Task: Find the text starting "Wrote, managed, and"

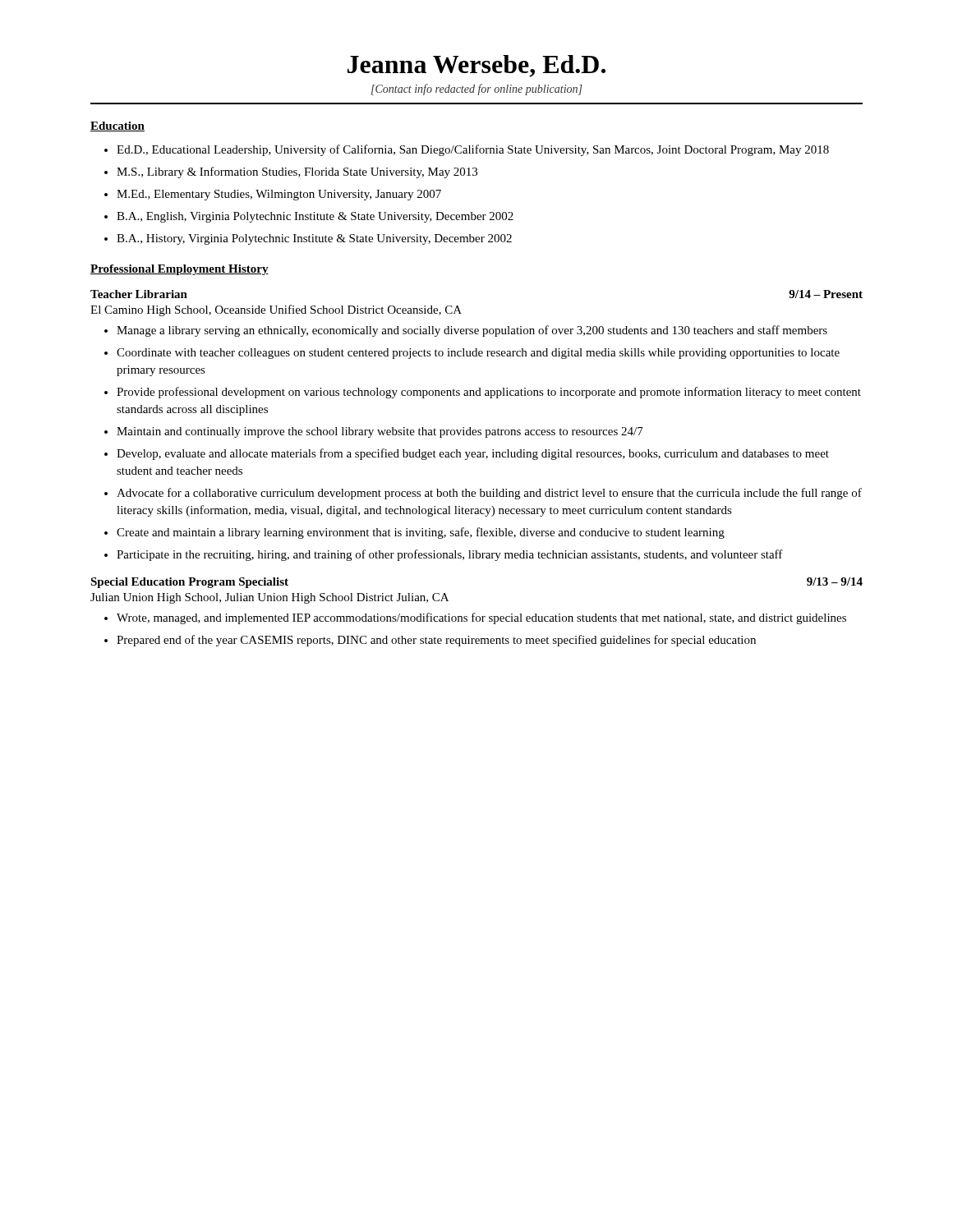Action: pyautogui.click(x=482, y=618)
